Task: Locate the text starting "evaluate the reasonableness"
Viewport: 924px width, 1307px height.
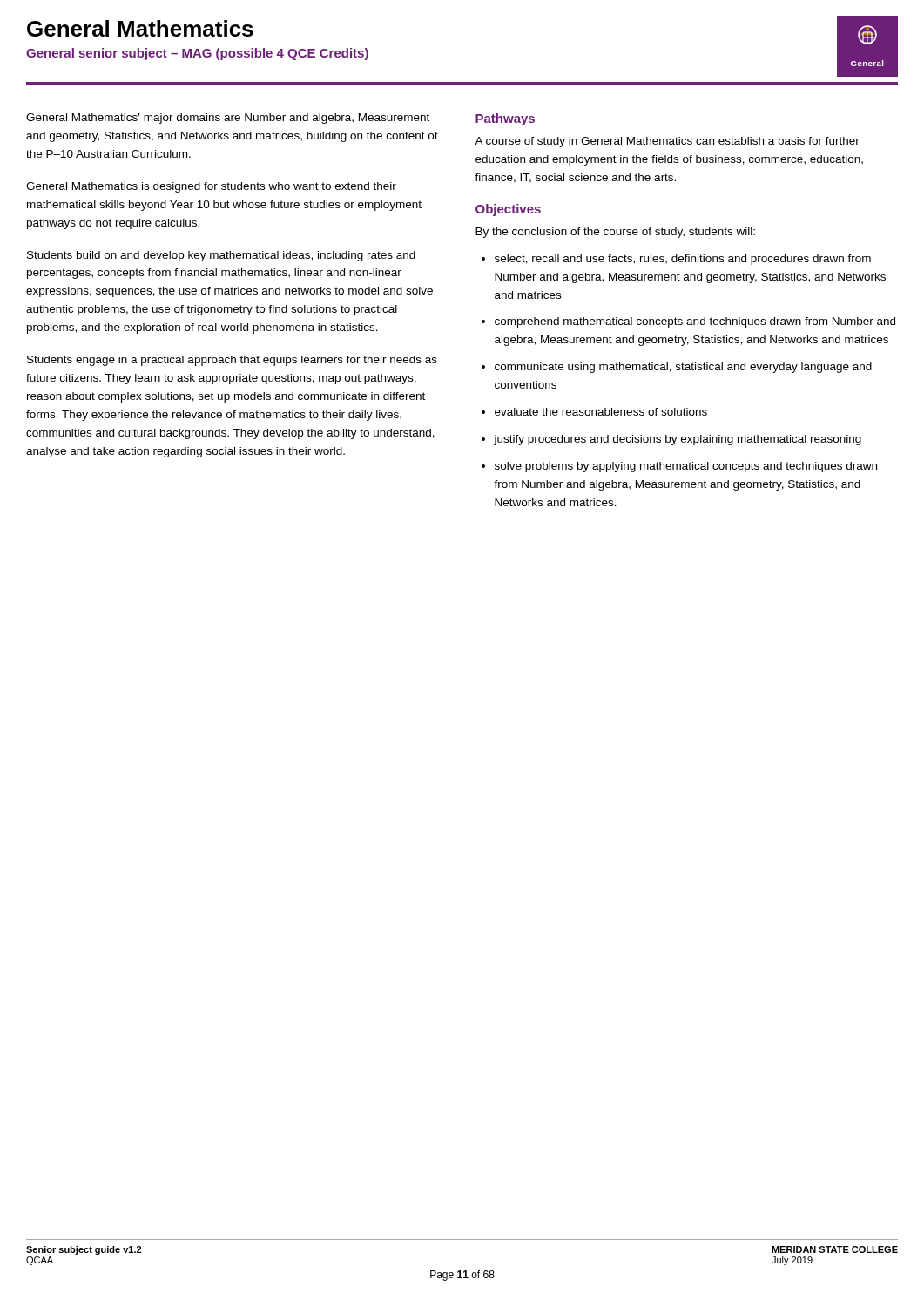Action: pyautogui.click(x=601, y=412)
